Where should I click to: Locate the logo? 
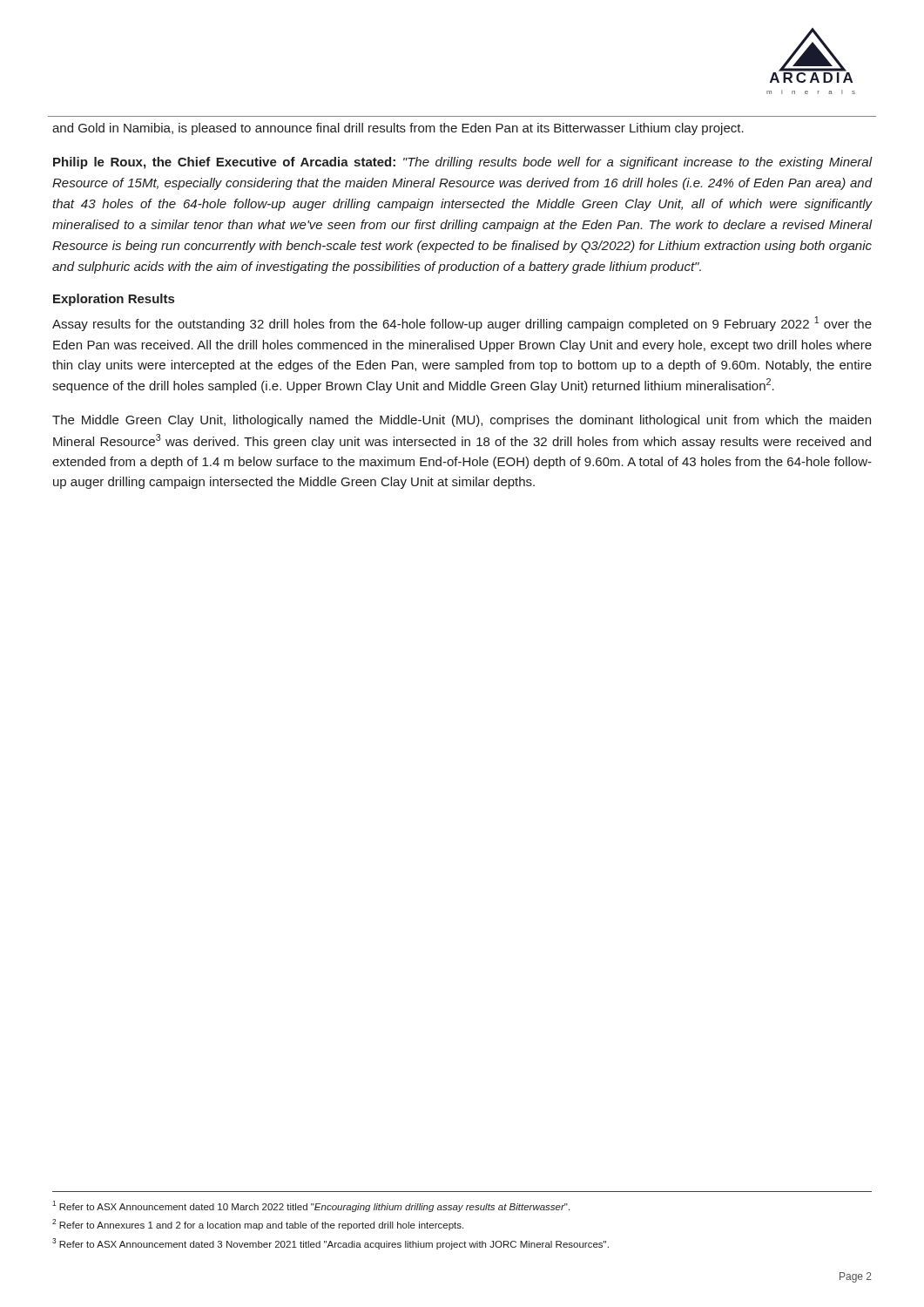coord(813,65)
